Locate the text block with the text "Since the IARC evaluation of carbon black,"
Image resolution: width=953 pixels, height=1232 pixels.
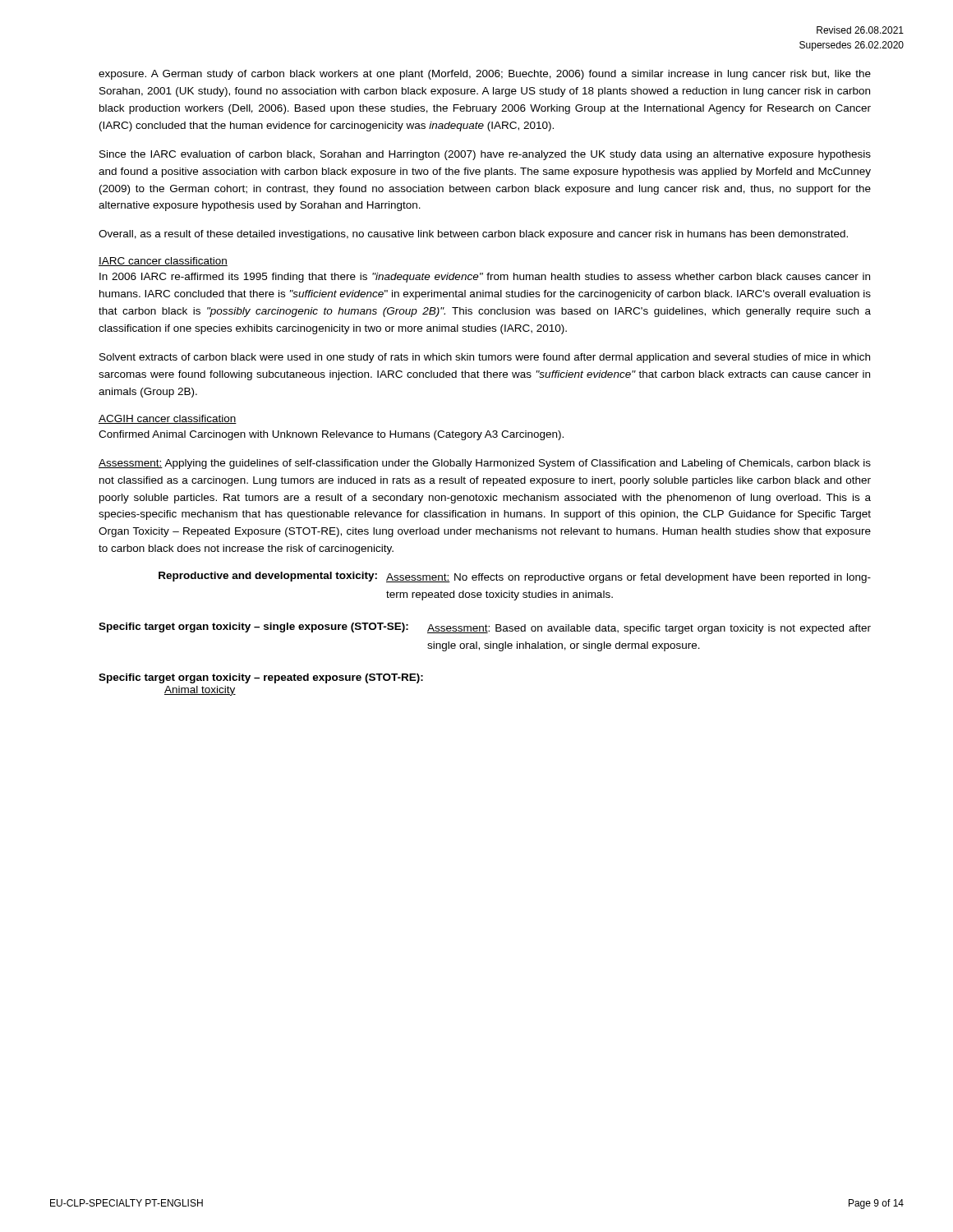pos(485,180)
